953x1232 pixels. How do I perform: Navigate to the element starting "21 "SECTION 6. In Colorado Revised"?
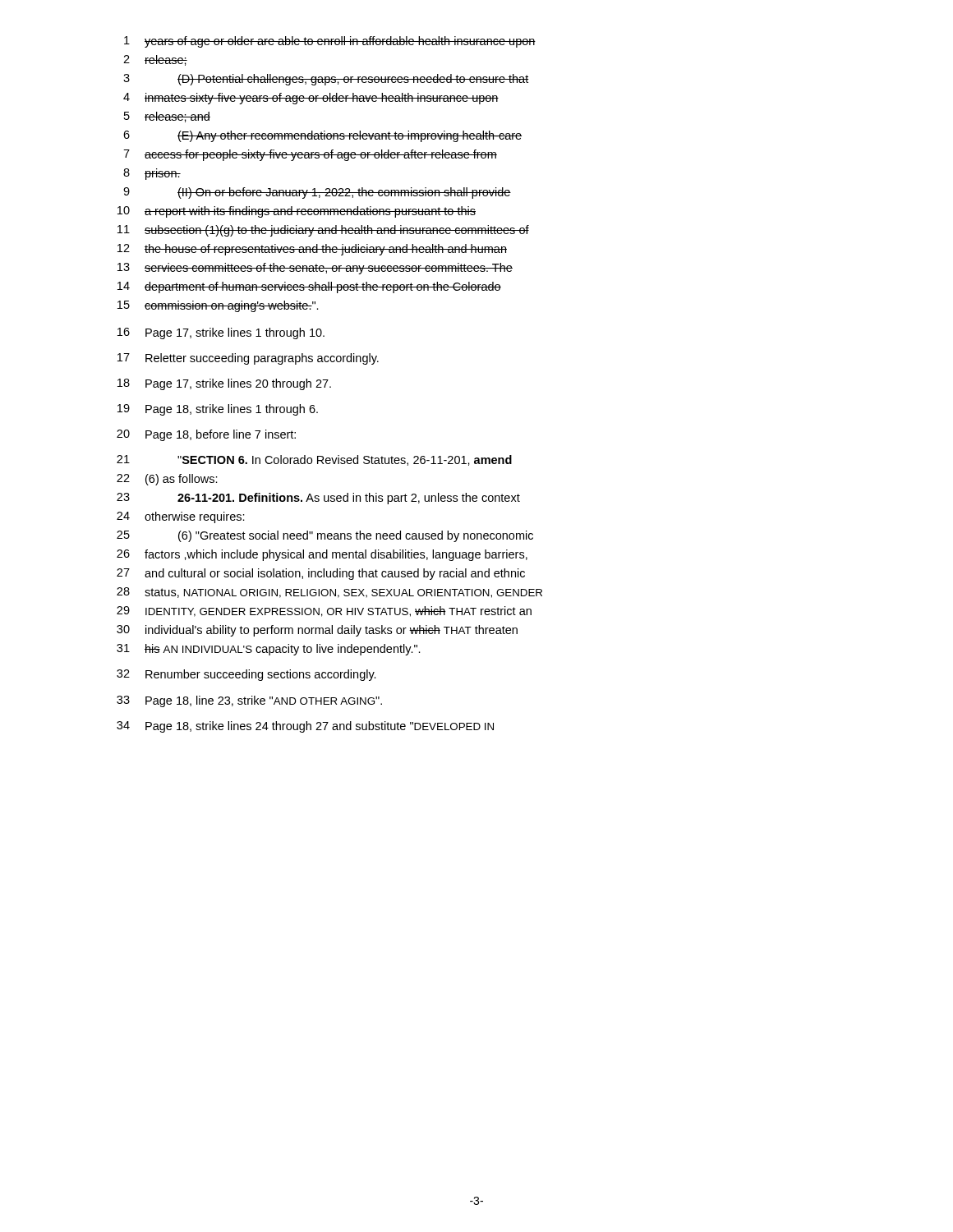pos(485,461)
